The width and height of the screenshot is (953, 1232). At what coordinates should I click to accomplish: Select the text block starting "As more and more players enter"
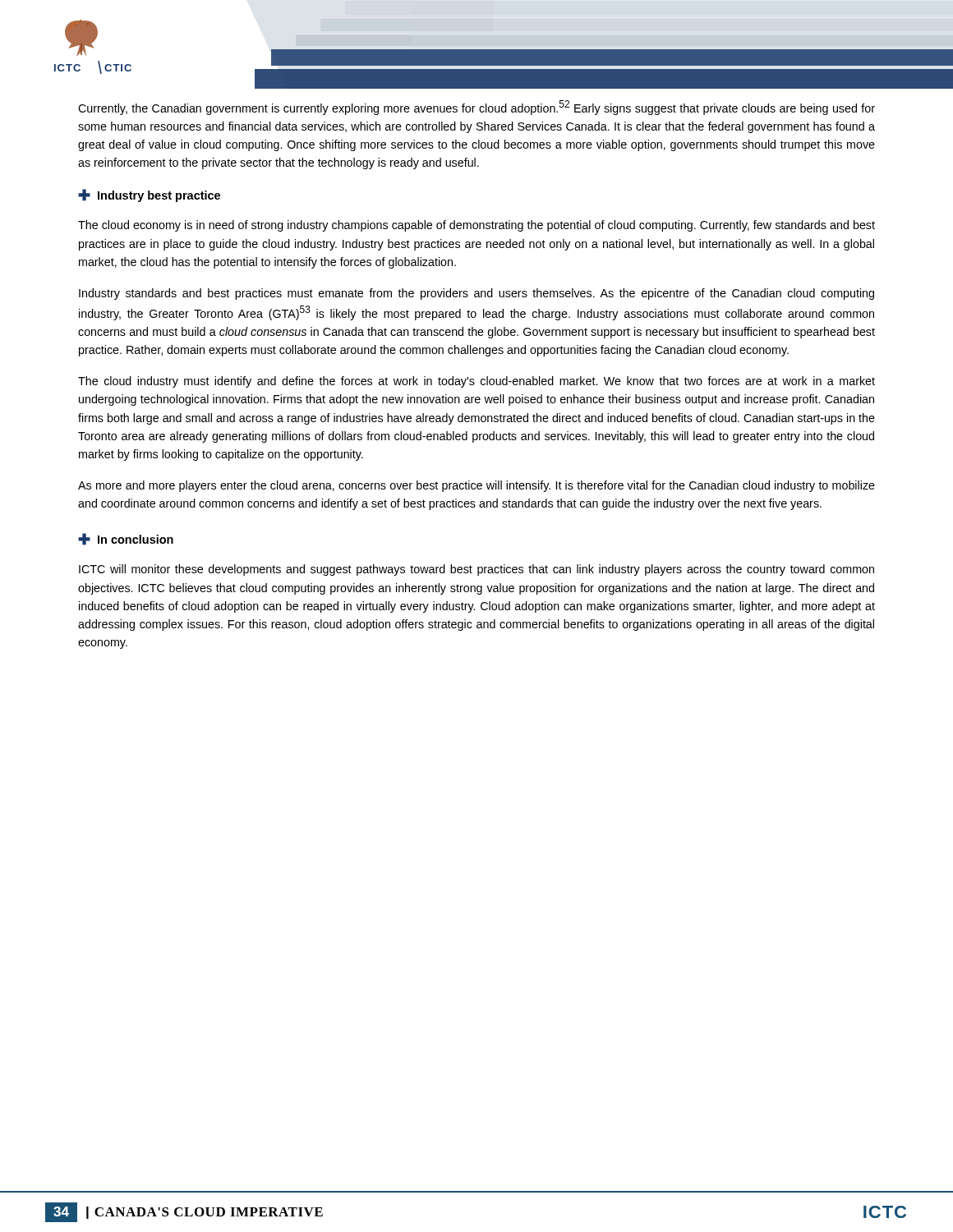476,495
